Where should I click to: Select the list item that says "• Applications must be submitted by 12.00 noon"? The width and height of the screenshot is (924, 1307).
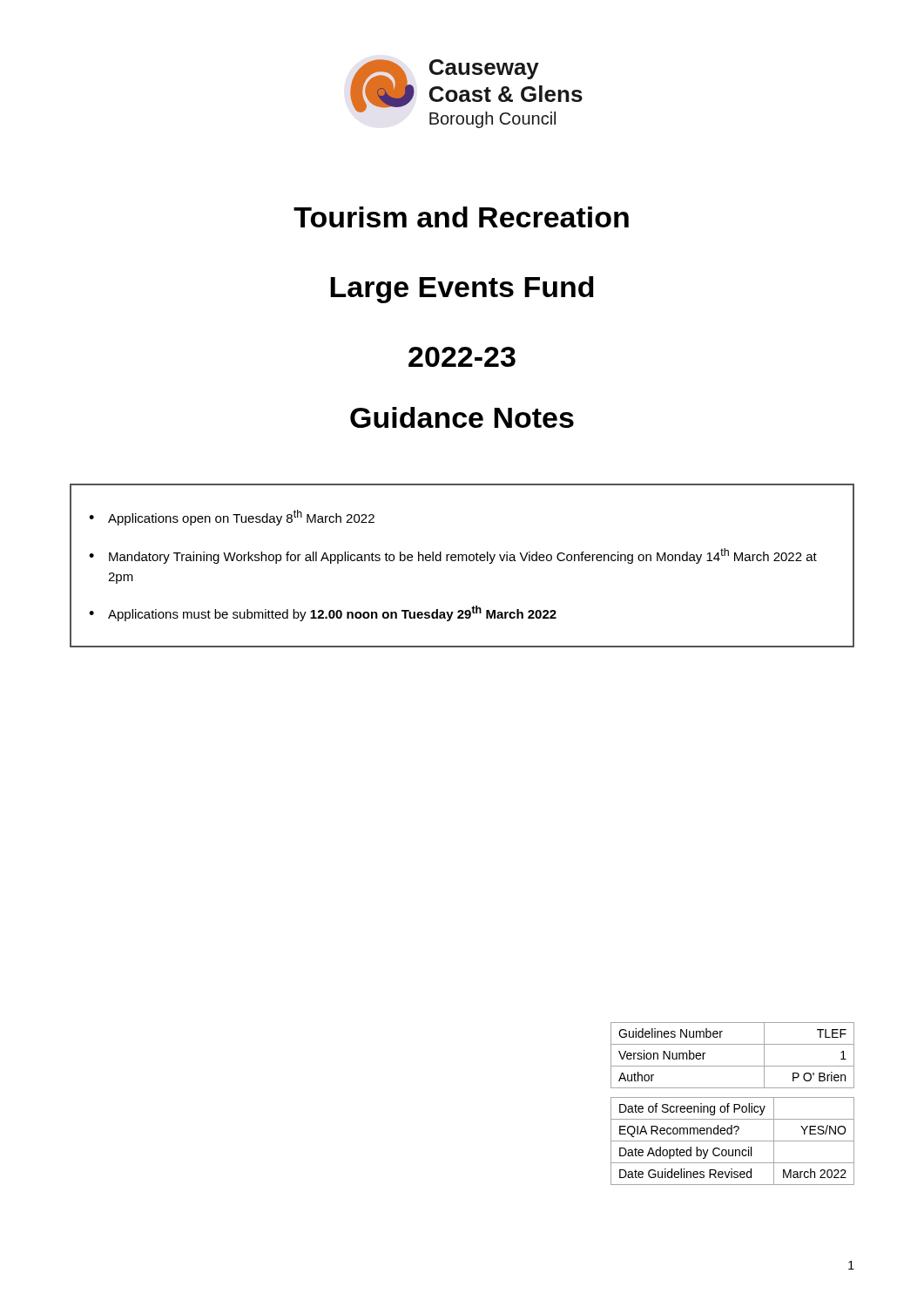[x=323, y=614]
